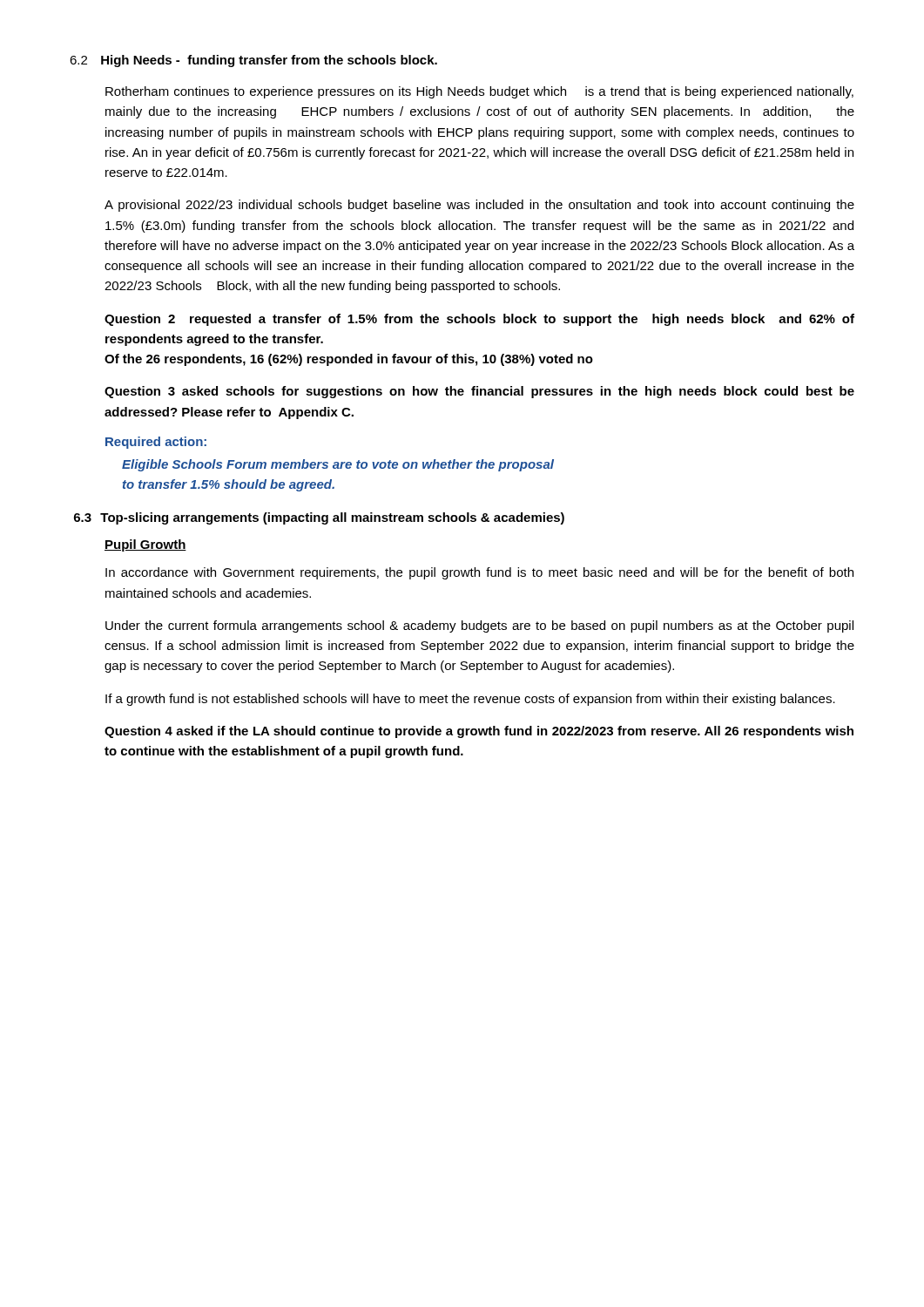Image resolution: width=924 pixels, height=1307 pixels.
Task: Locate the block of text that opens with "If a growth fund is not"
Action: [470, 698]
